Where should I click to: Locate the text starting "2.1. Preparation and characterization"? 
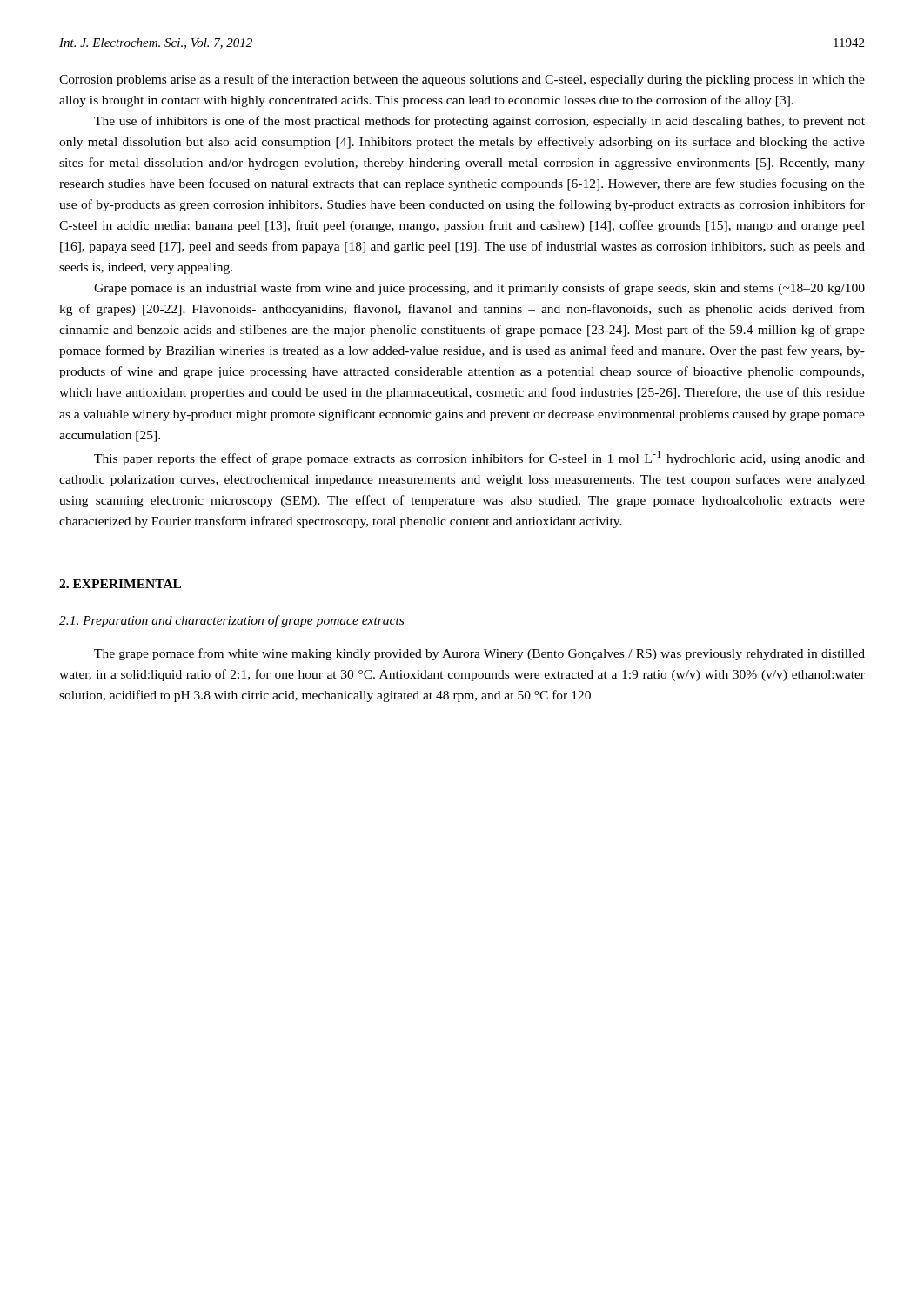[x=232, y=620]
